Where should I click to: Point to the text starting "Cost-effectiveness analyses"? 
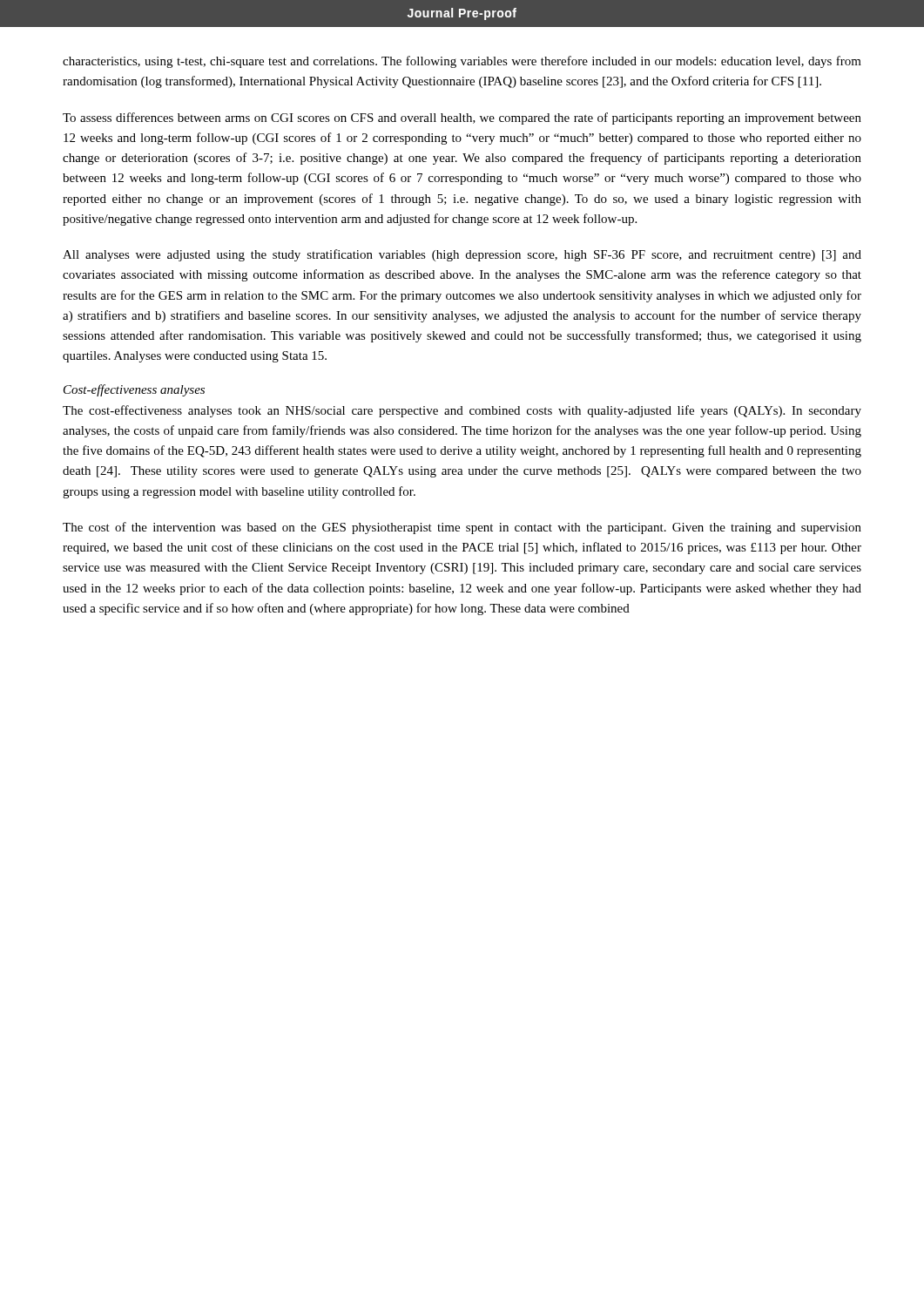134,389
